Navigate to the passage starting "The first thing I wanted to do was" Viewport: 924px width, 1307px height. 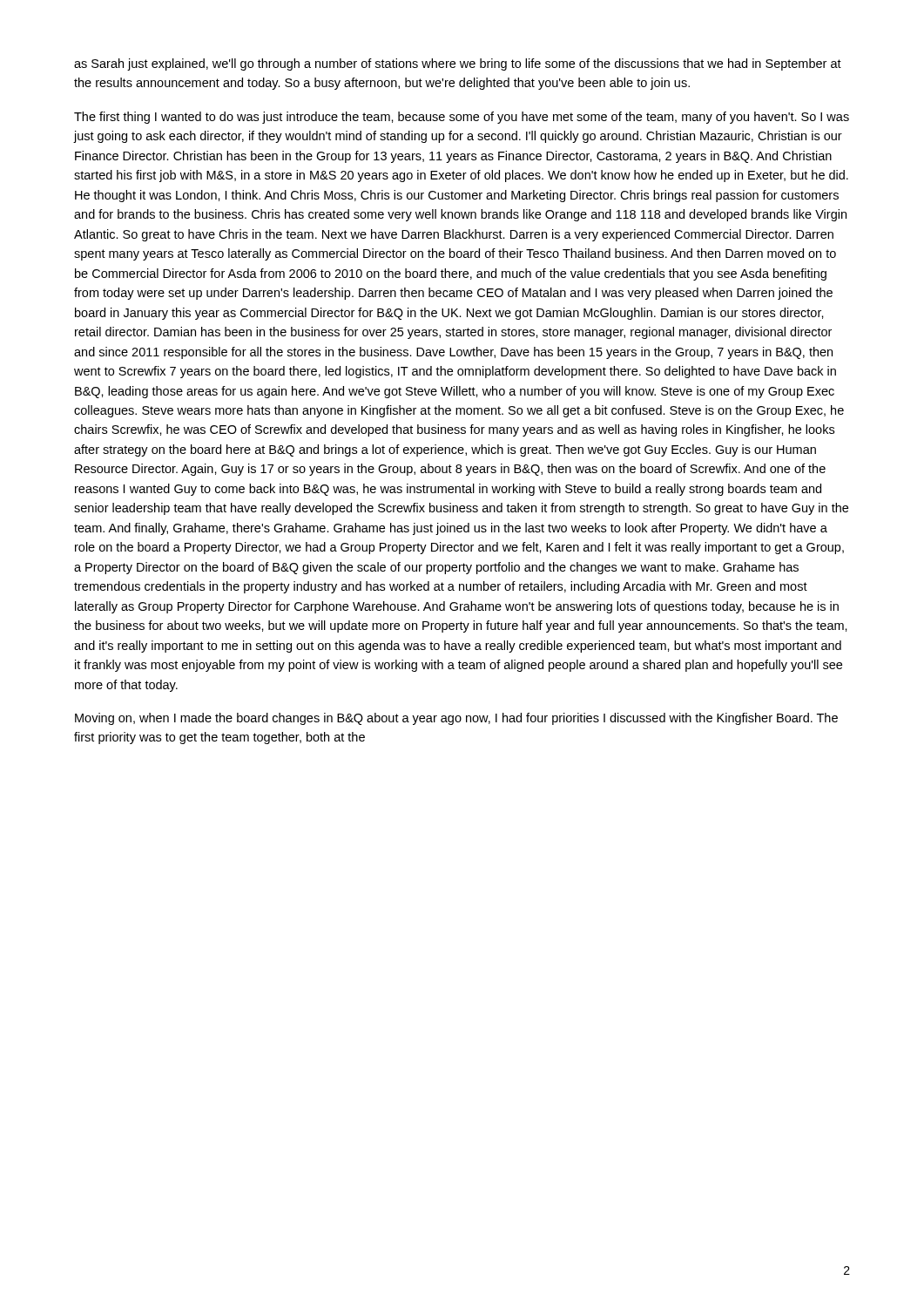pos(462,401)
